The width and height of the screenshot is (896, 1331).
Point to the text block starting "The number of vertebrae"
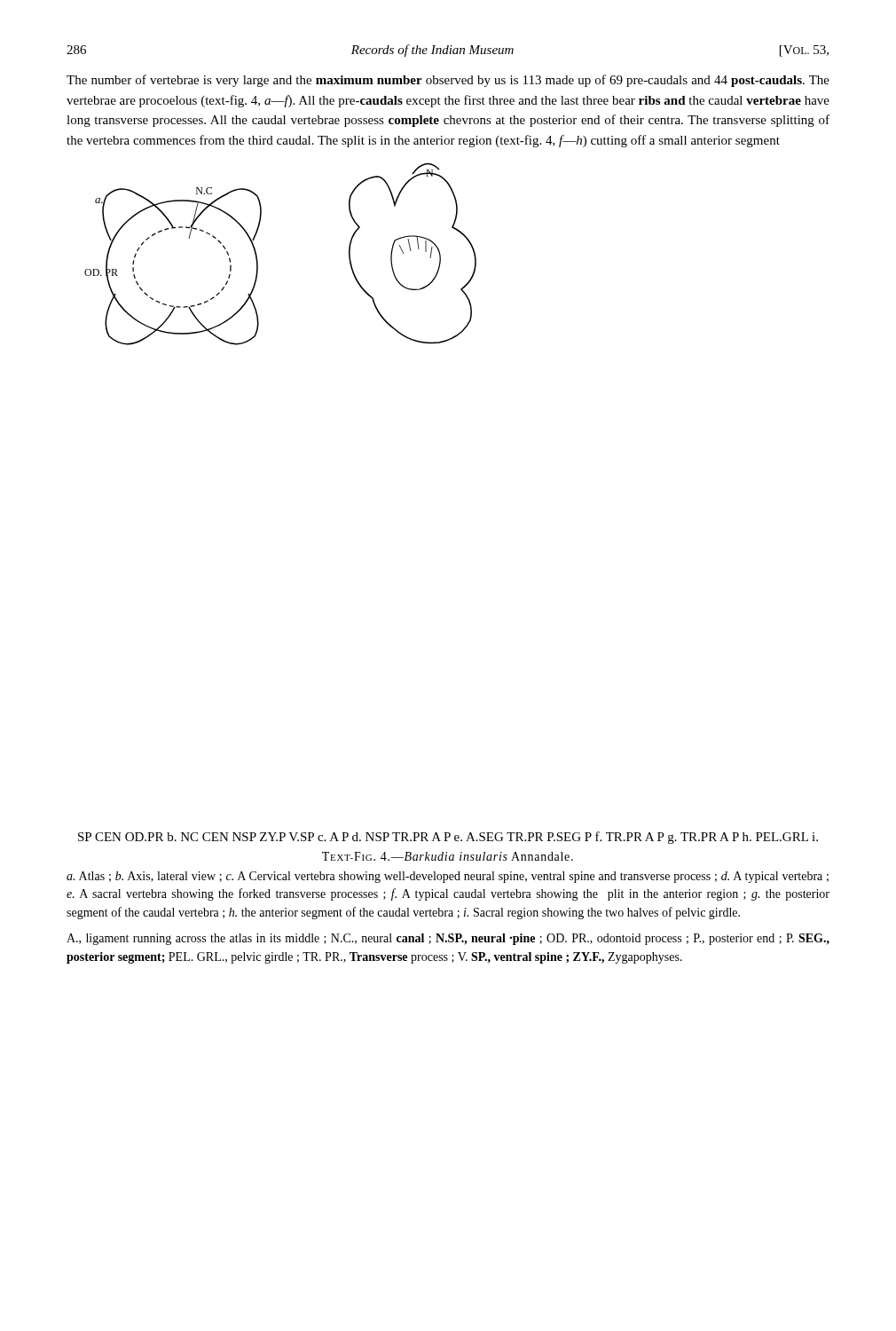(448, 110)
